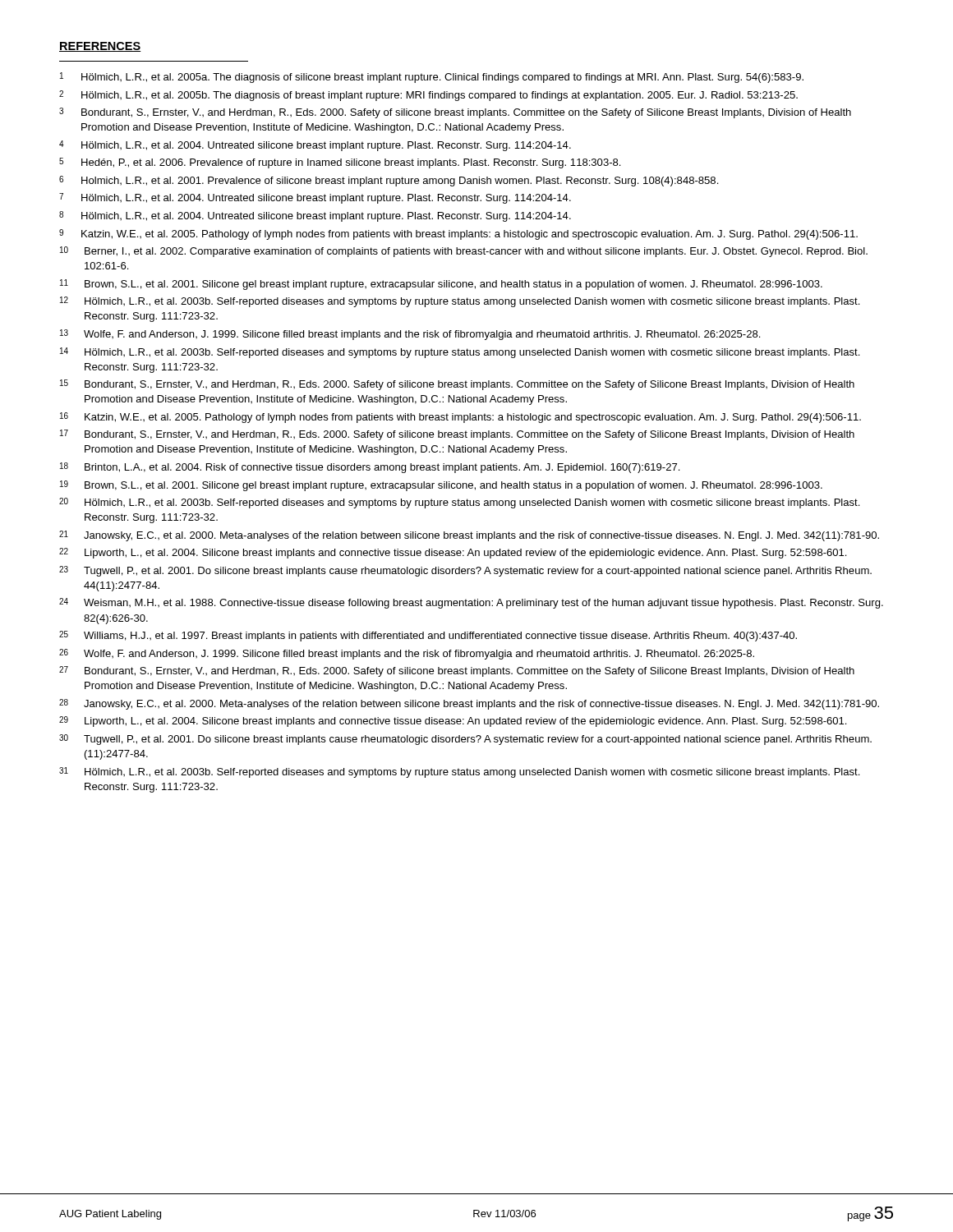Locate the region starting "3 Bondurant, S.,"
The height and width of the screenshot is (1232, 953).
455,120
